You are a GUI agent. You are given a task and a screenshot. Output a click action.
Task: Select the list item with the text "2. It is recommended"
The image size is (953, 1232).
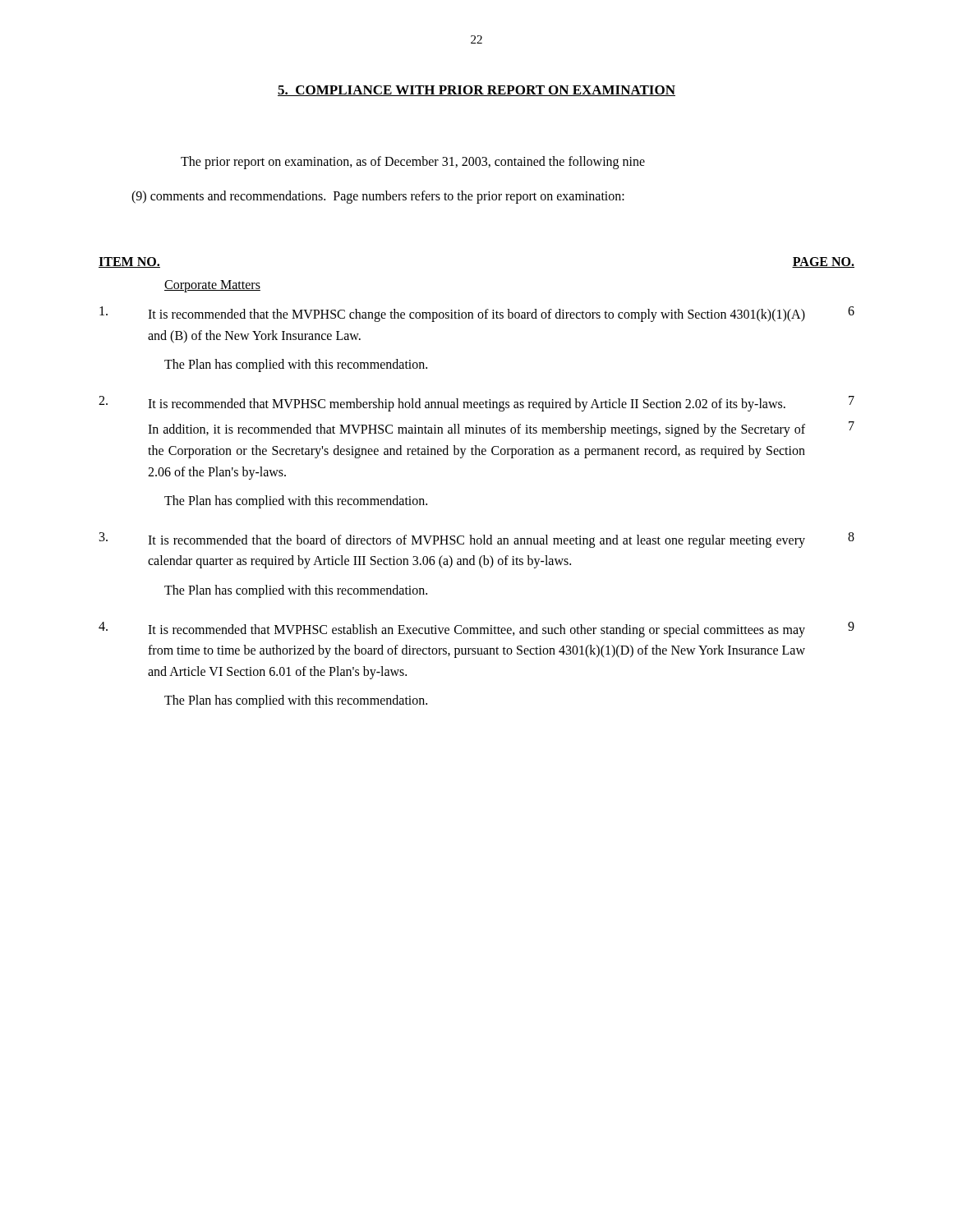click(x=476, y=404)
